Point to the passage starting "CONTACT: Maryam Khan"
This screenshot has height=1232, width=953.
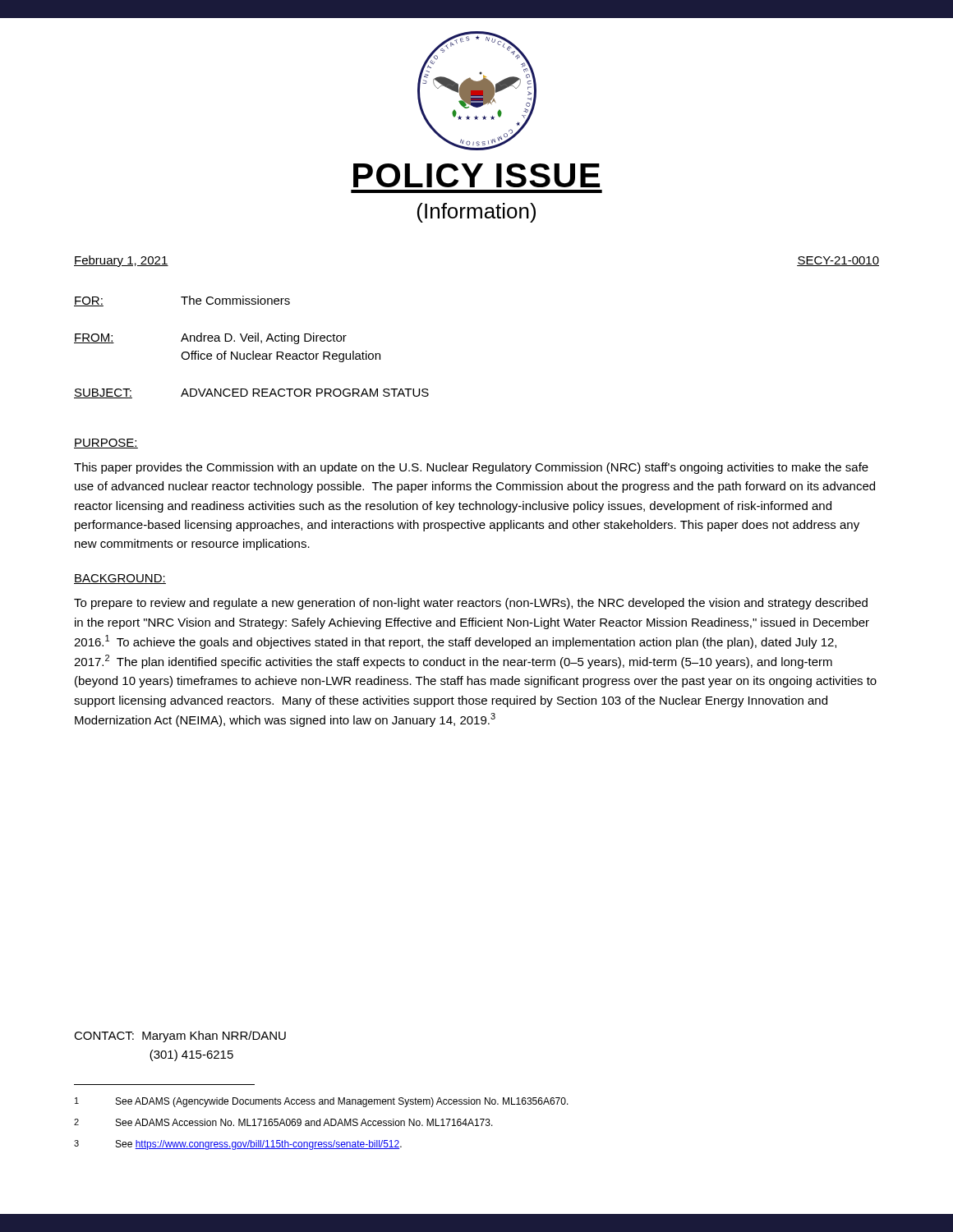(180, 1045)
